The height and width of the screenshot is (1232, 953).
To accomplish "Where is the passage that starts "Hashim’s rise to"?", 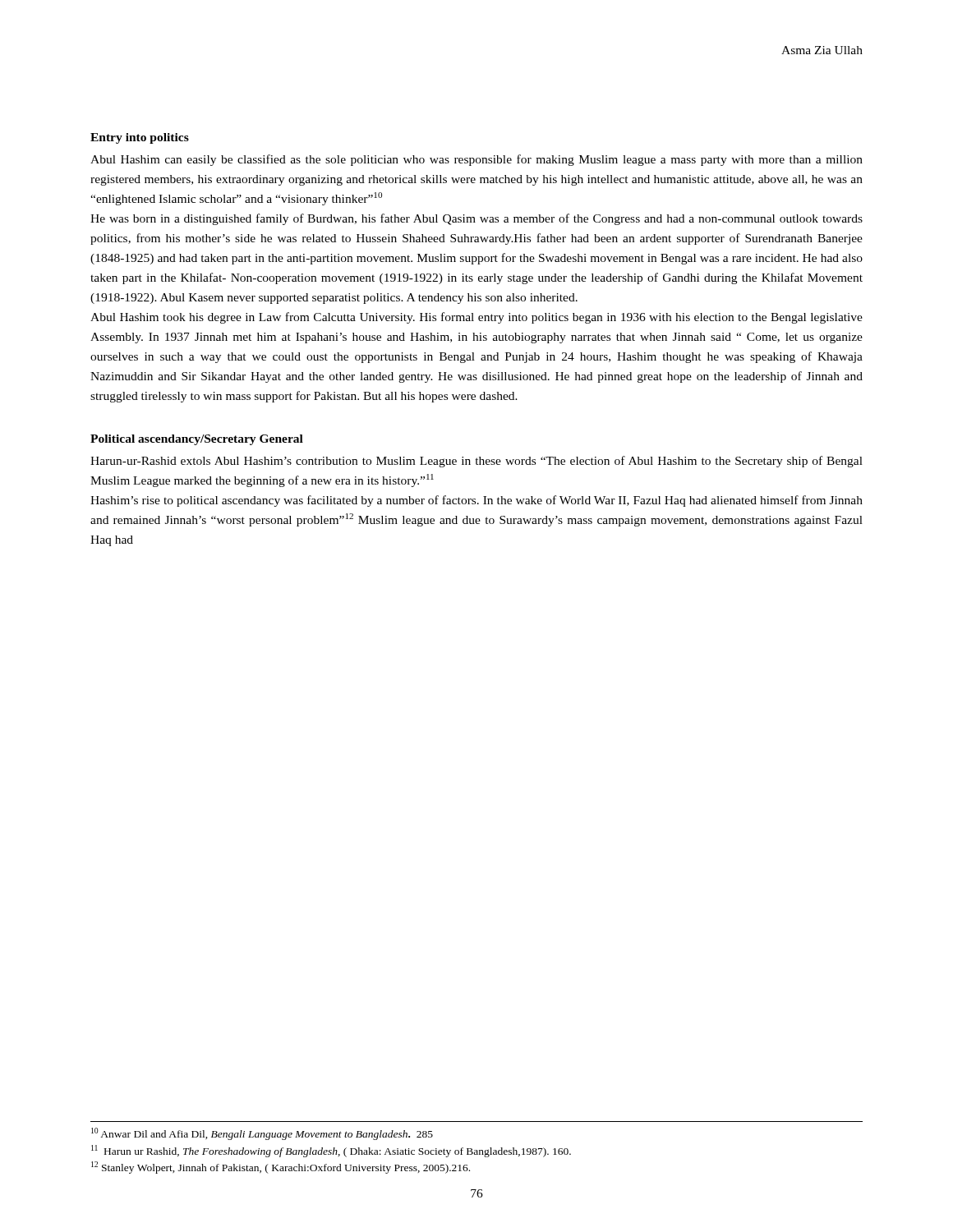I will pos(476,520).
